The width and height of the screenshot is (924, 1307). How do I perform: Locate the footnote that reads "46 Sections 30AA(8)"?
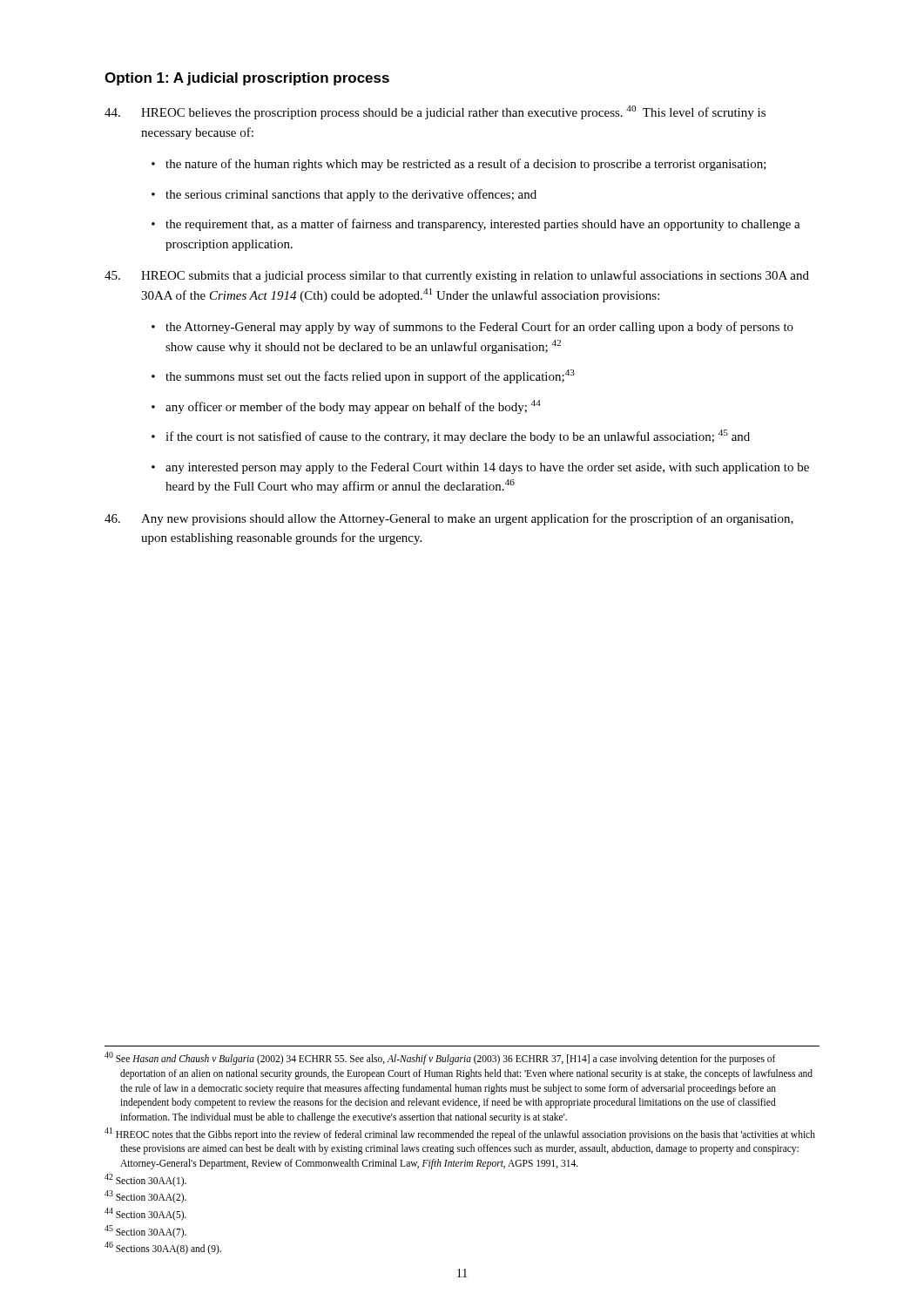click(x=163, y=1248)
